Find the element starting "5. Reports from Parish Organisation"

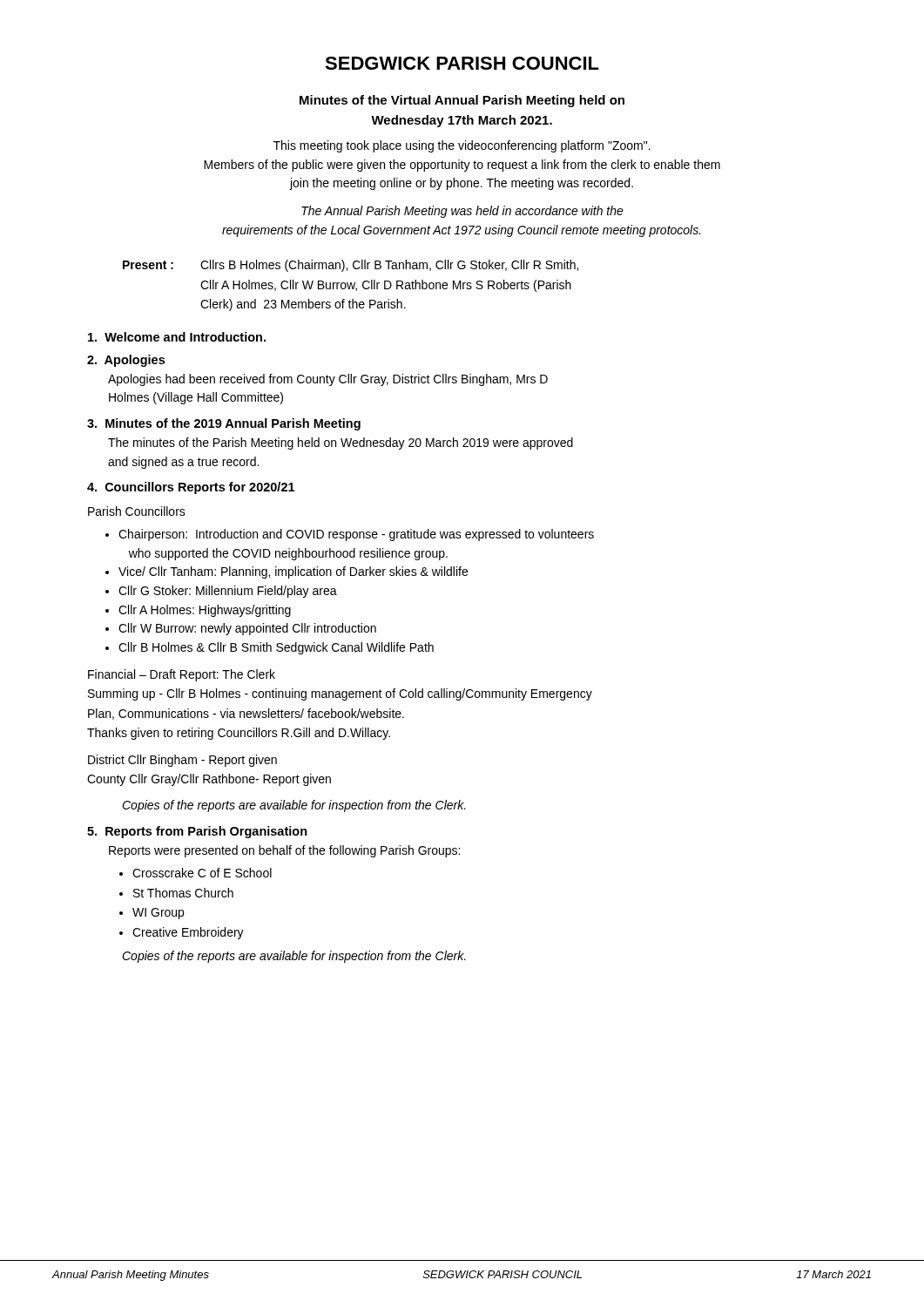pyautogui.click(x=197, y=831)
